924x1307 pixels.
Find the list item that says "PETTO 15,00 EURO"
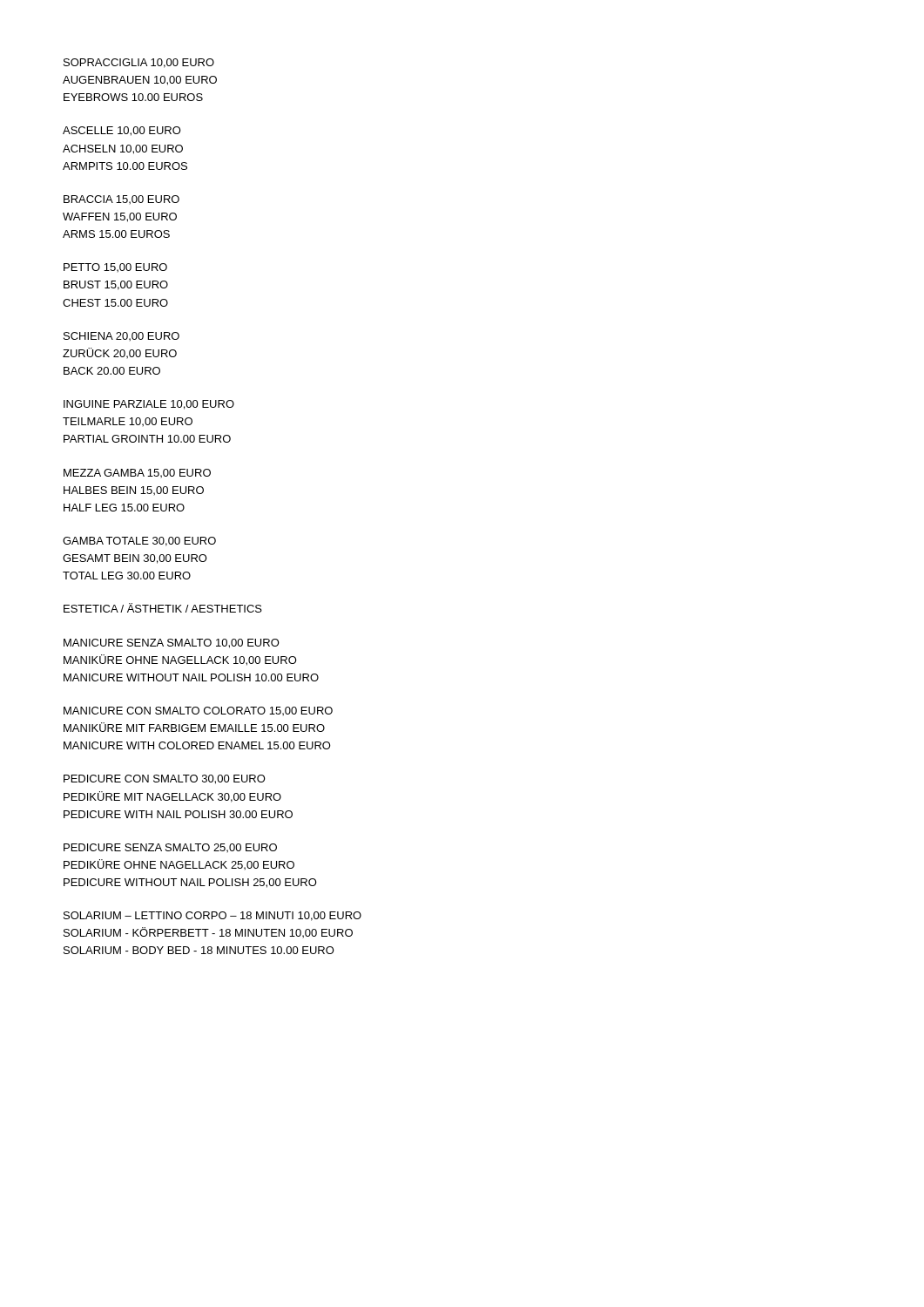[x=115, y=267]
